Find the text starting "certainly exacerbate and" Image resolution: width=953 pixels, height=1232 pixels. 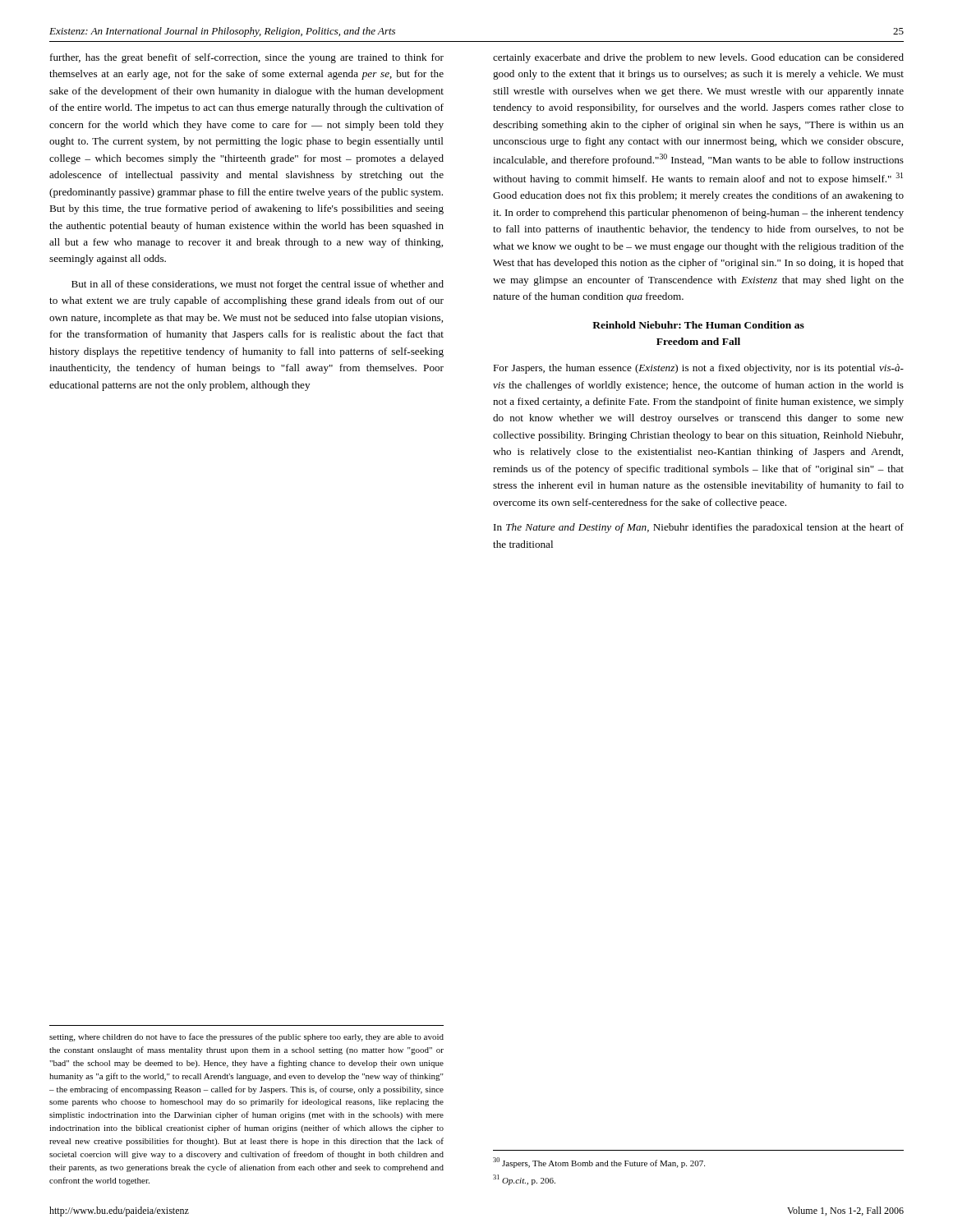698,177
